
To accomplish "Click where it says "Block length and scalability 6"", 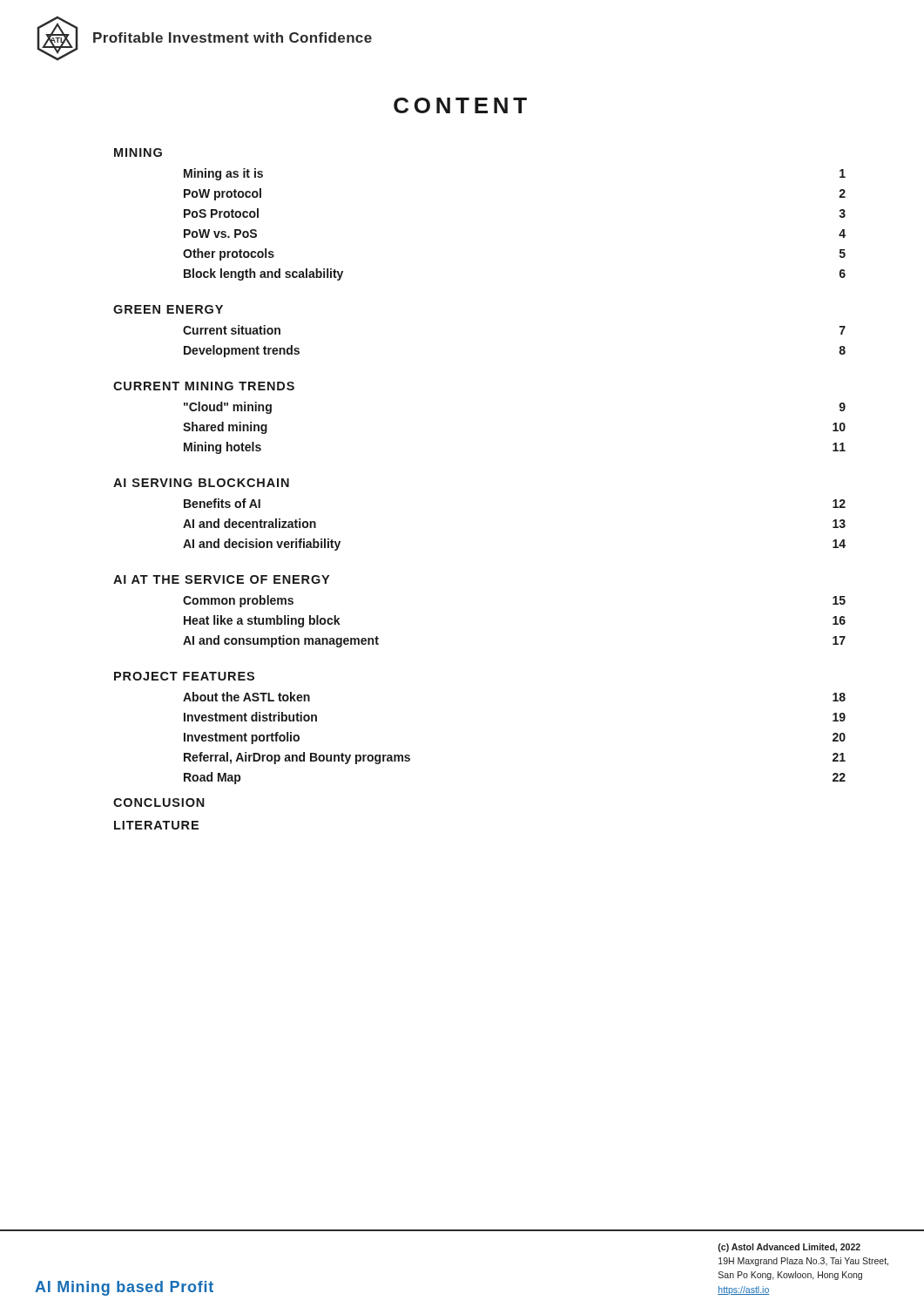I will click(x=267, y=274).
